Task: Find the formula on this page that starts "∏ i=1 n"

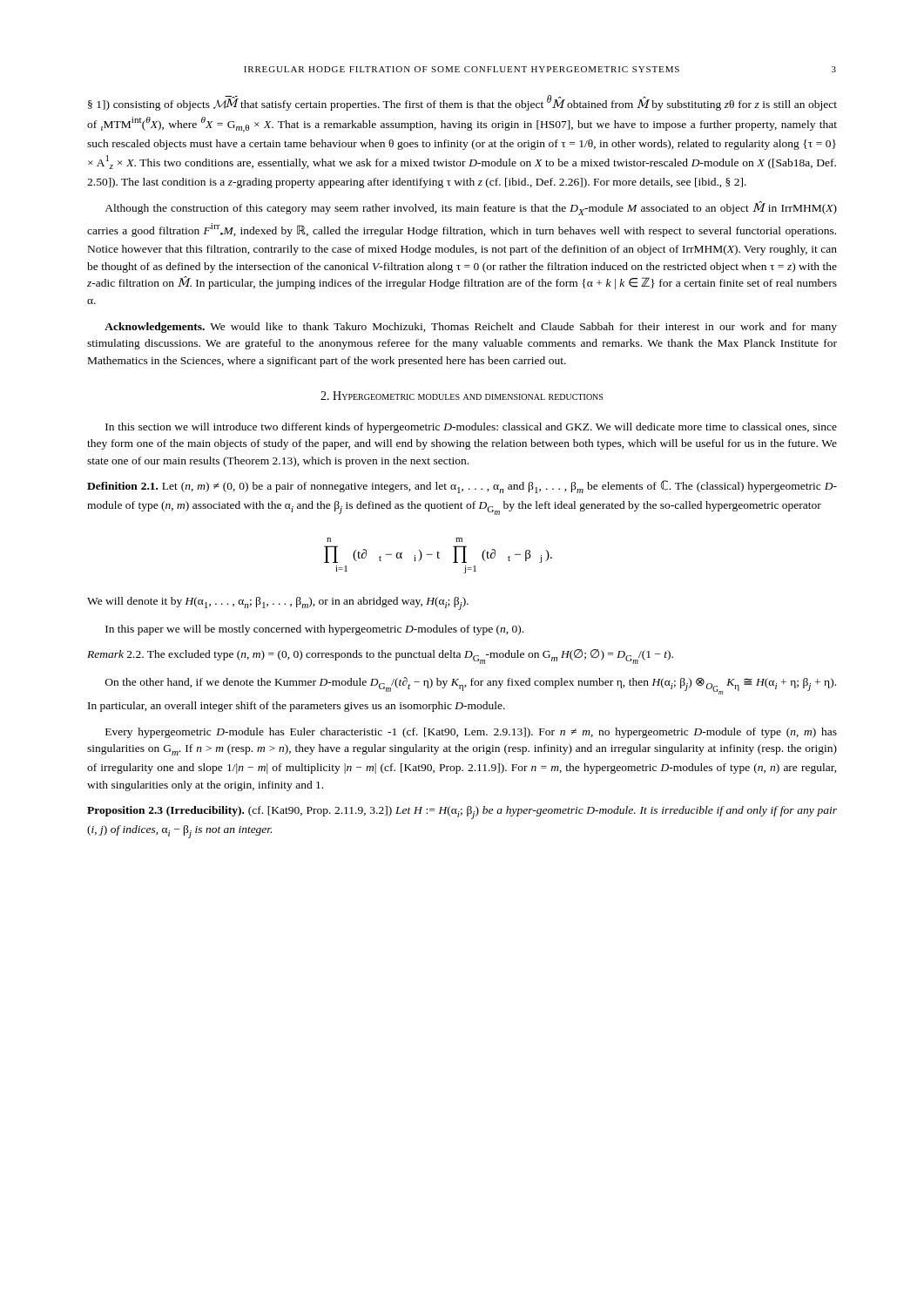Action: coord(462,554)
